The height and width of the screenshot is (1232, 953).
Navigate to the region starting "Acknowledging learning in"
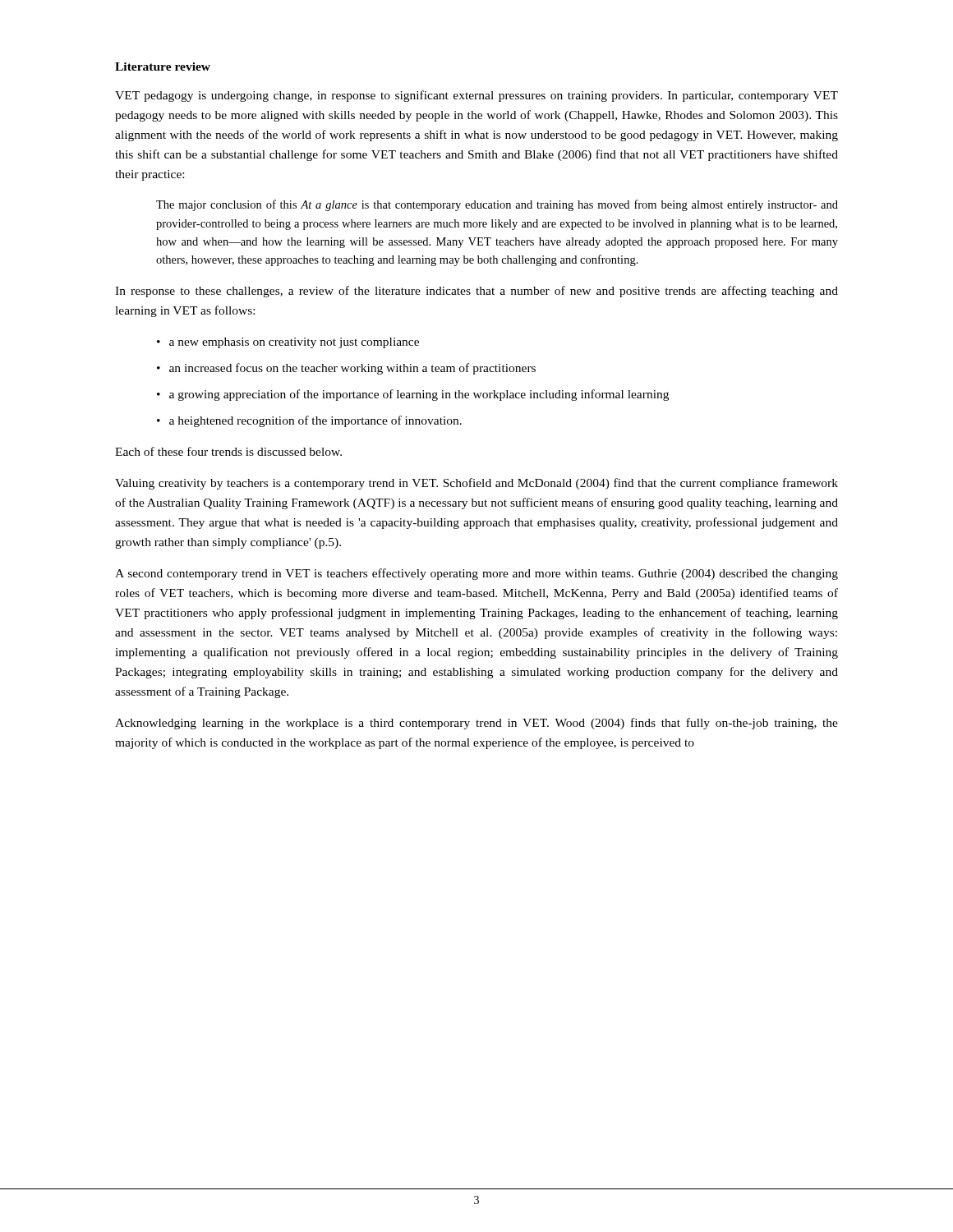pyautogui.click(x=476, y=732)
